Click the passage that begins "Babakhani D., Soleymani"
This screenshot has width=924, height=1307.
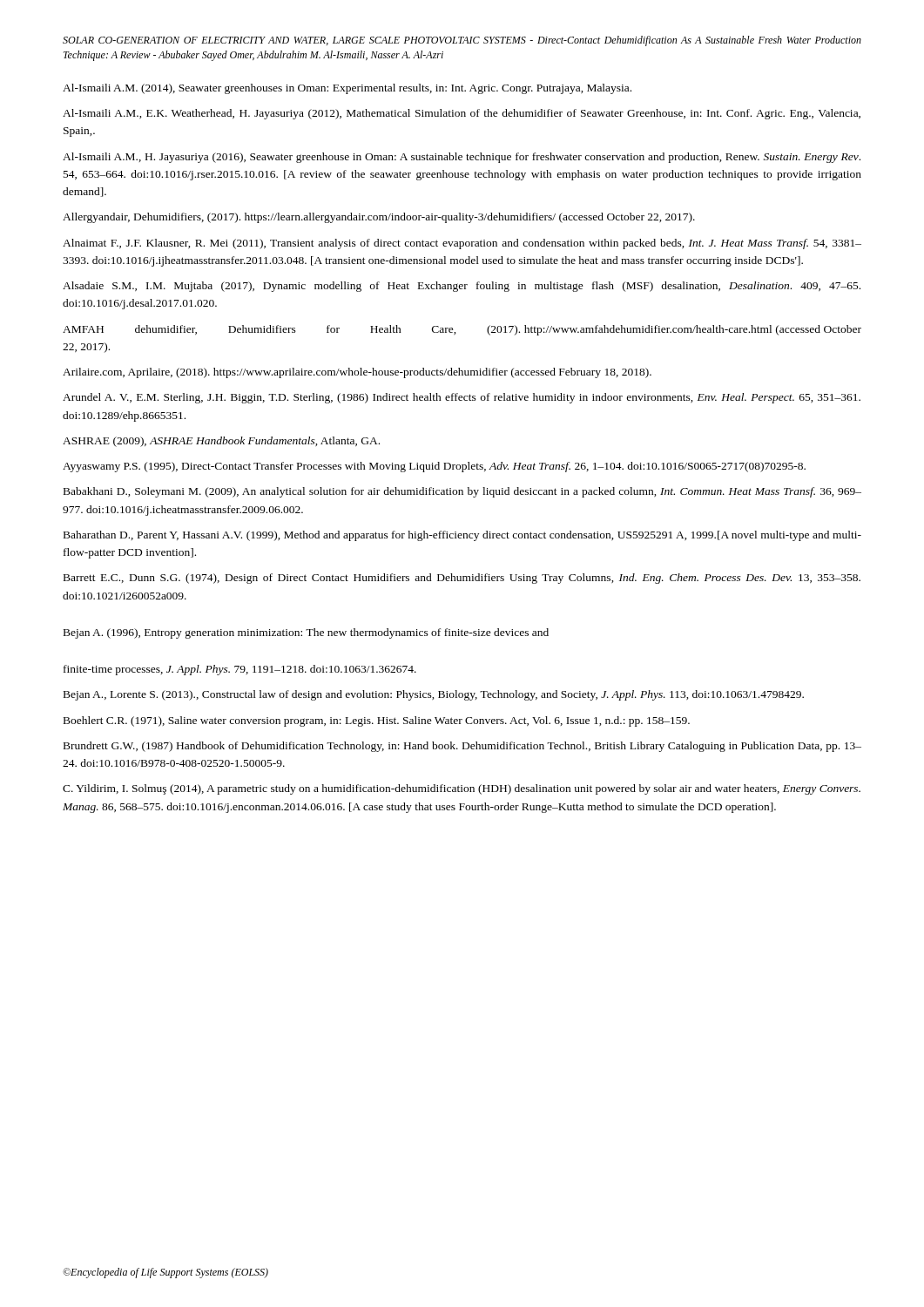462,500
